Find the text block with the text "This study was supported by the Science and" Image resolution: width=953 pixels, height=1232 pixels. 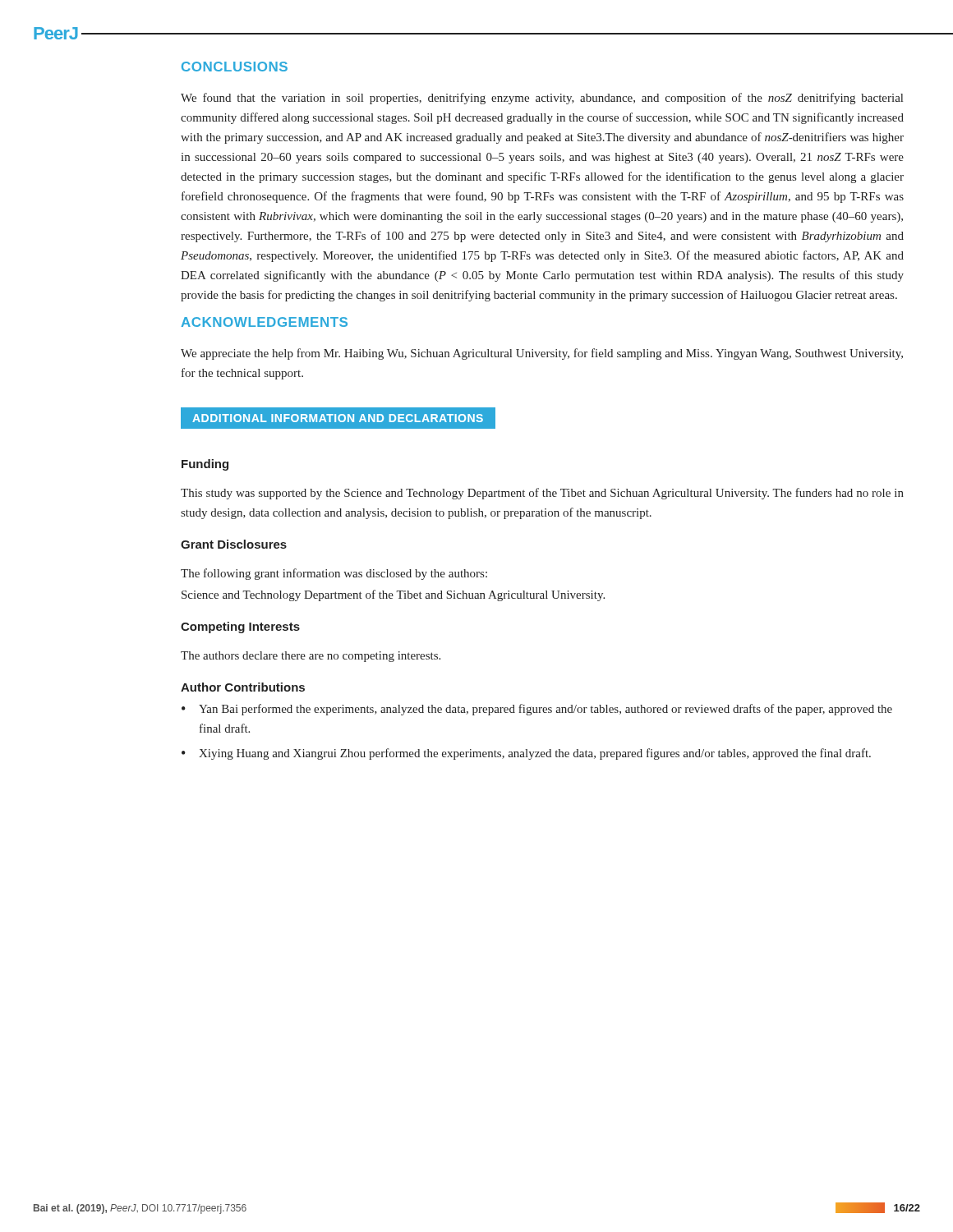(x=542, y=503)
